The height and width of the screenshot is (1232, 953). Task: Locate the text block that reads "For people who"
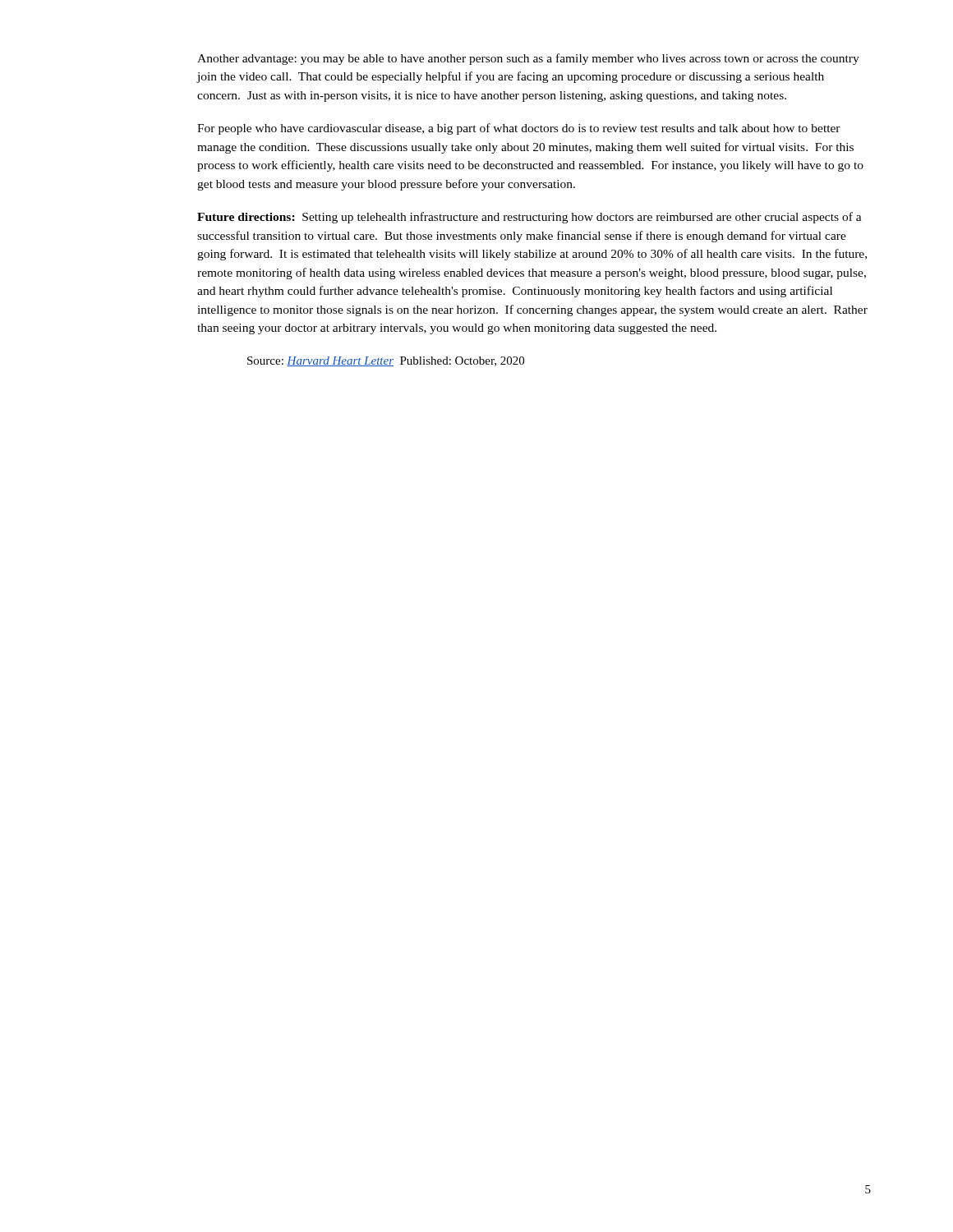[530, 156]
